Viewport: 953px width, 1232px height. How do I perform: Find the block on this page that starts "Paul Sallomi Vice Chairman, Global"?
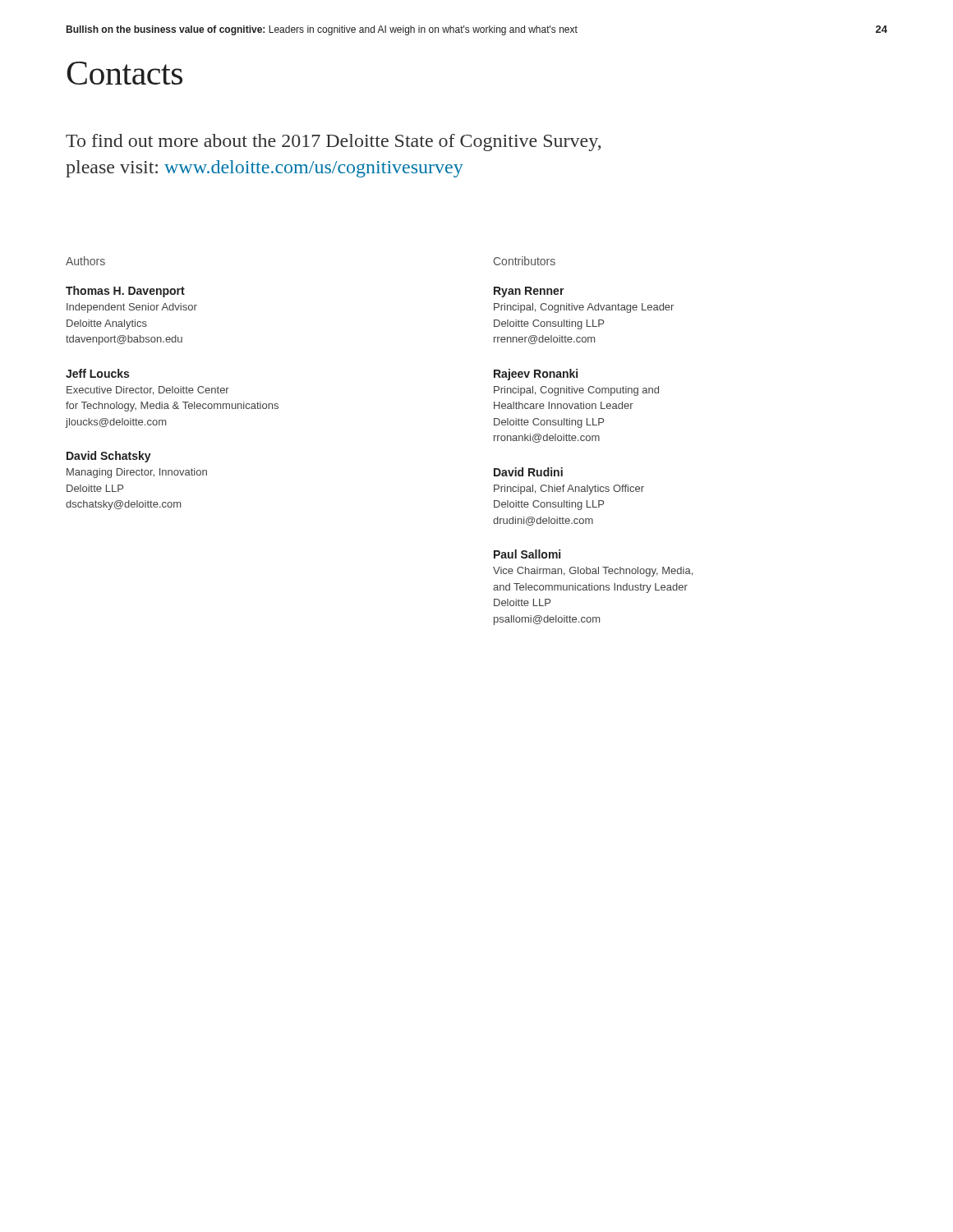pos(690,587)
